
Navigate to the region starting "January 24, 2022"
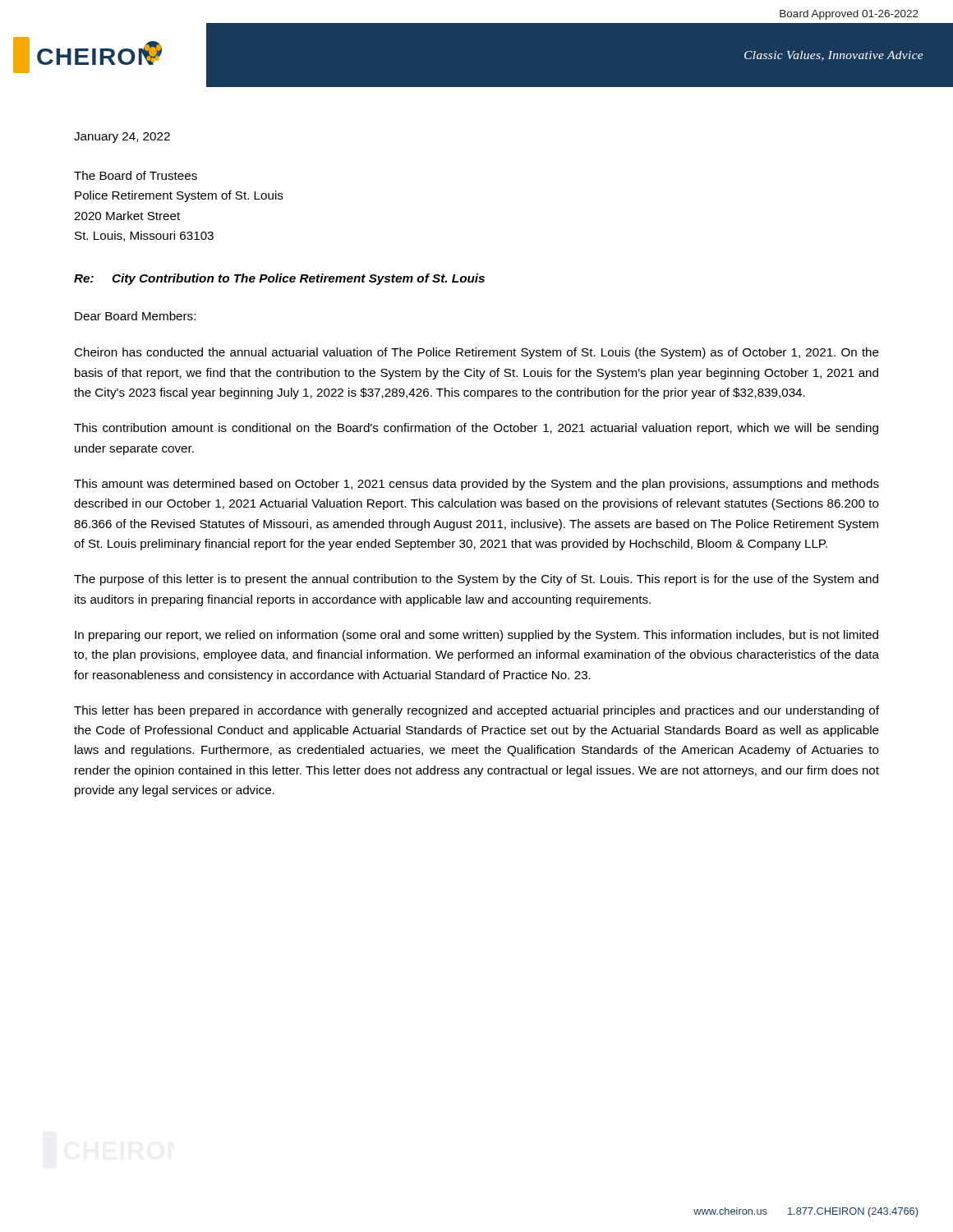pyautogui.click(x=122, y=136)
